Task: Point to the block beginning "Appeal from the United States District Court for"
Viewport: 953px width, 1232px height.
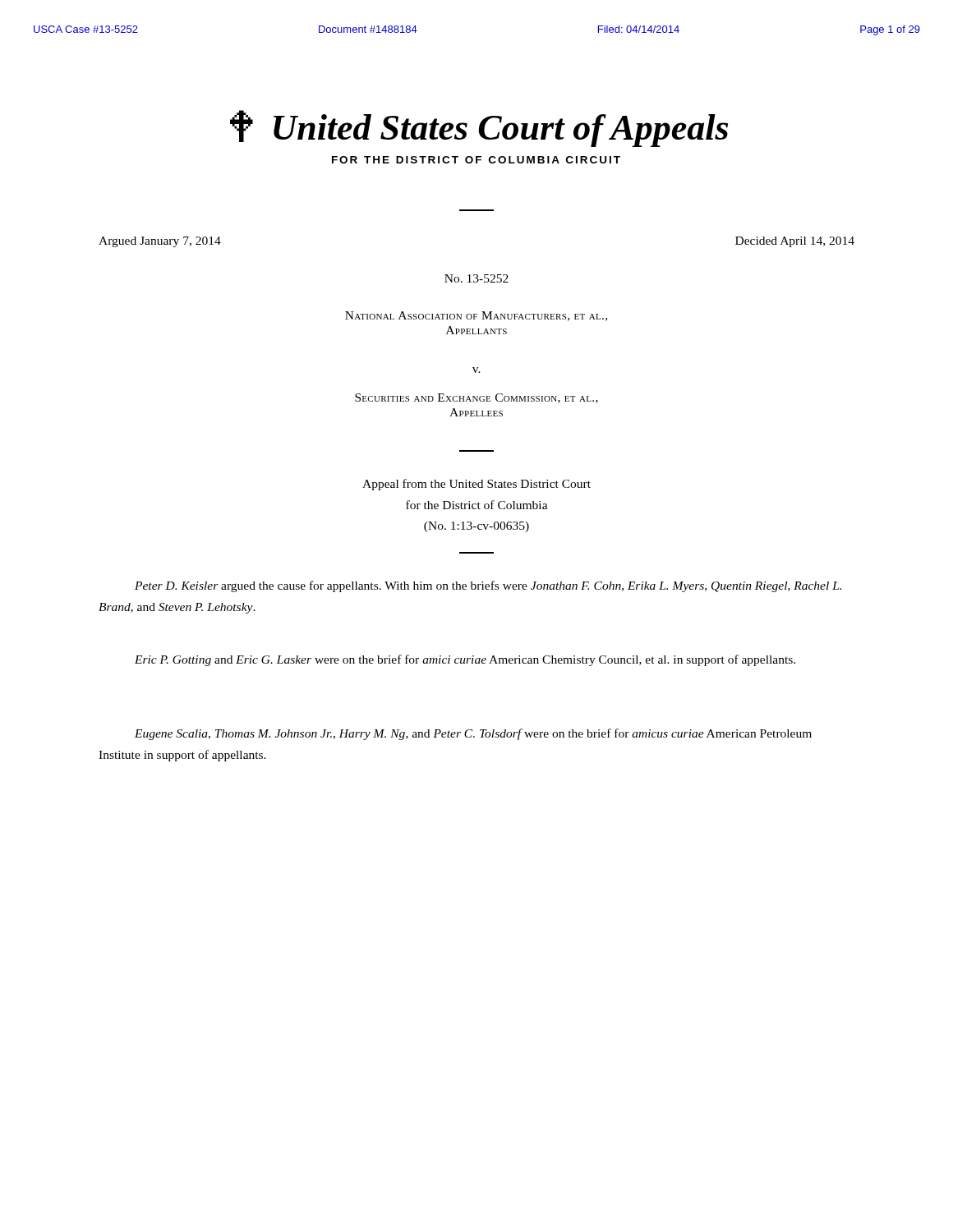Action: point(476,504)
